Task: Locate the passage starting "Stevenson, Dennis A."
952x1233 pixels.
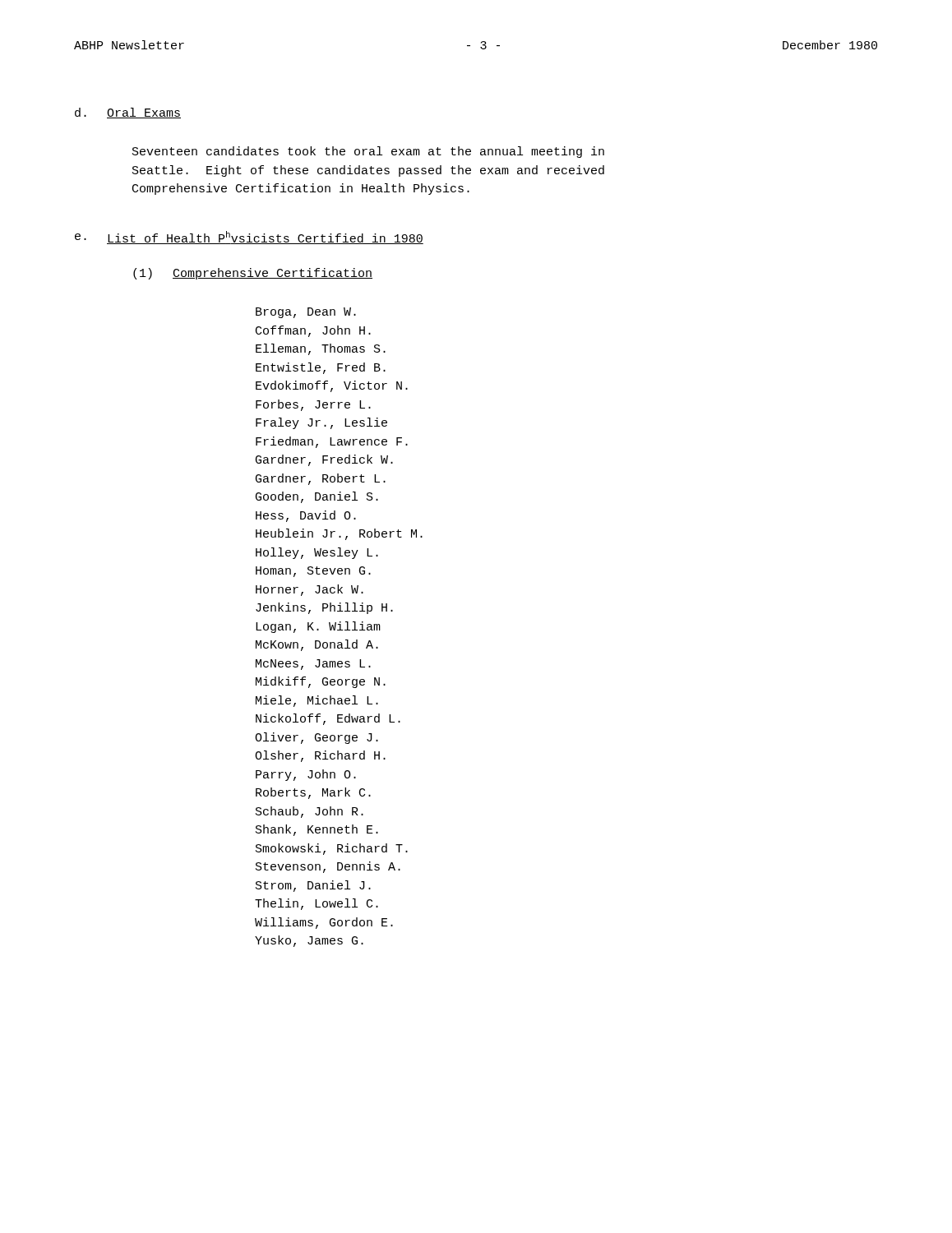Action: [329, 868]
